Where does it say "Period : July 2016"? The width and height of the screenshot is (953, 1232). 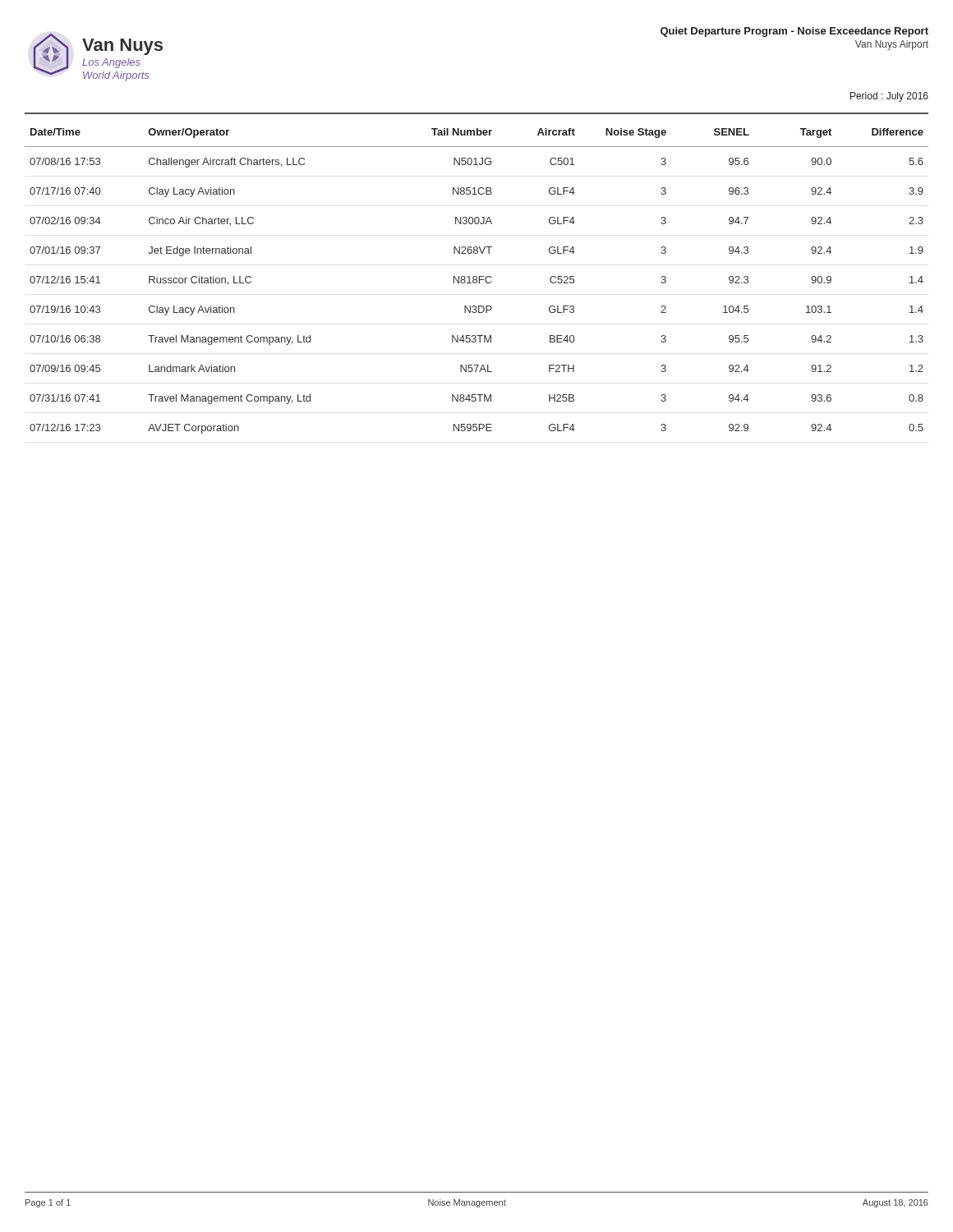(889, 96)
